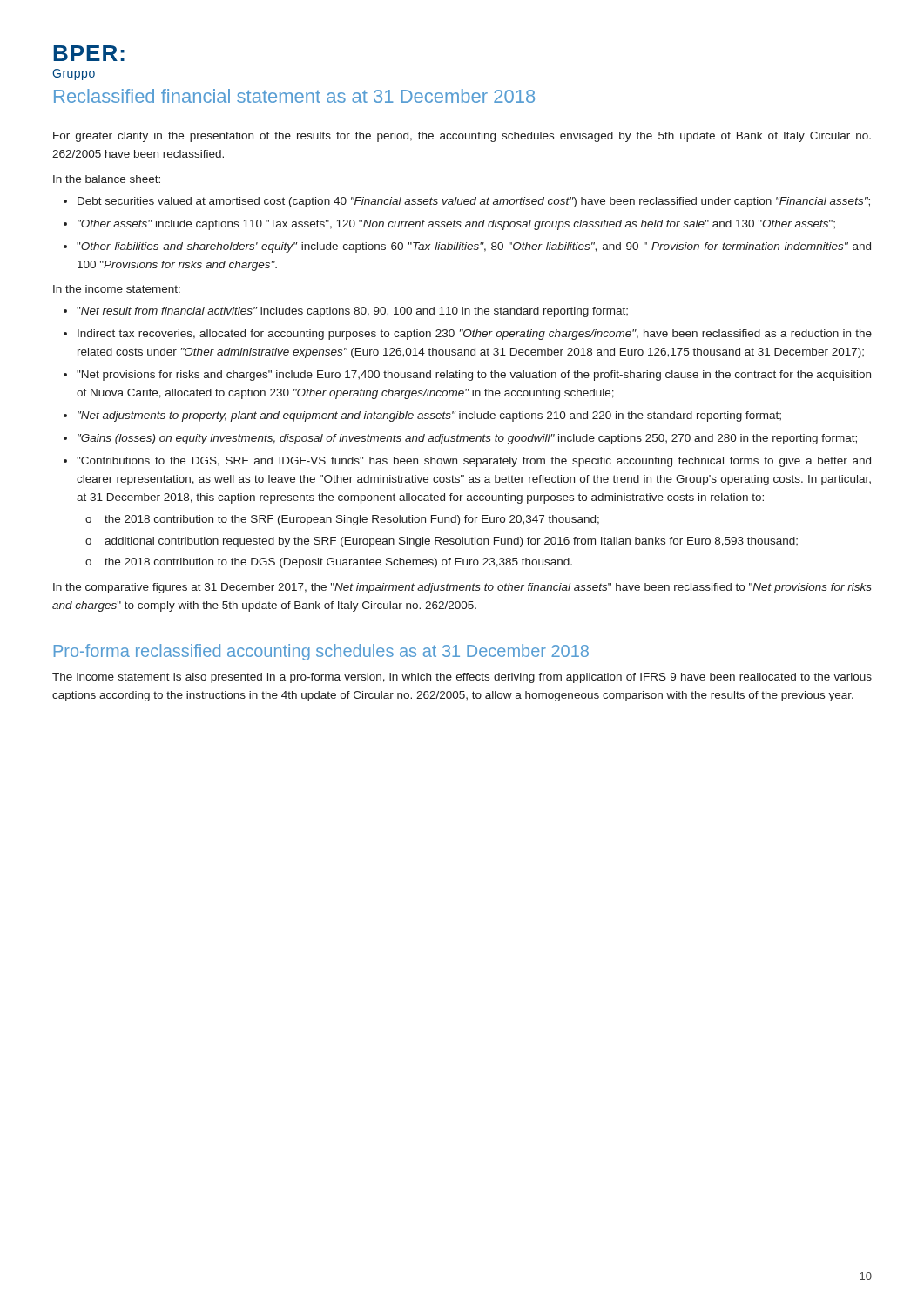
Task: Point to the element starting "In the income statement:"
Action: coord(117,289)
